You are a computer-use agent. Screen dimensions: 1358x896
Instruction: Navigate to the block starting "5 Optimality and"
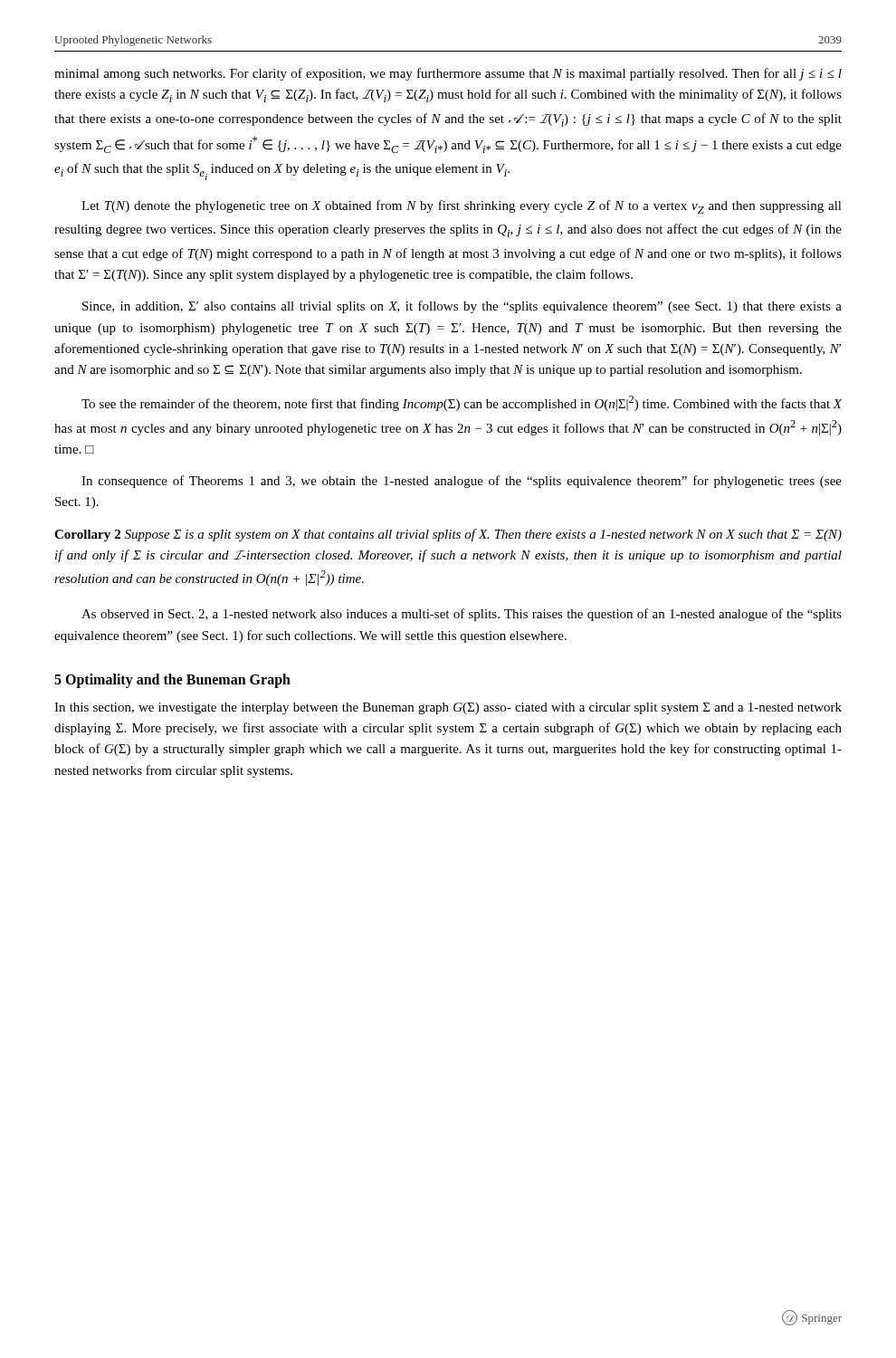(172, 679)
